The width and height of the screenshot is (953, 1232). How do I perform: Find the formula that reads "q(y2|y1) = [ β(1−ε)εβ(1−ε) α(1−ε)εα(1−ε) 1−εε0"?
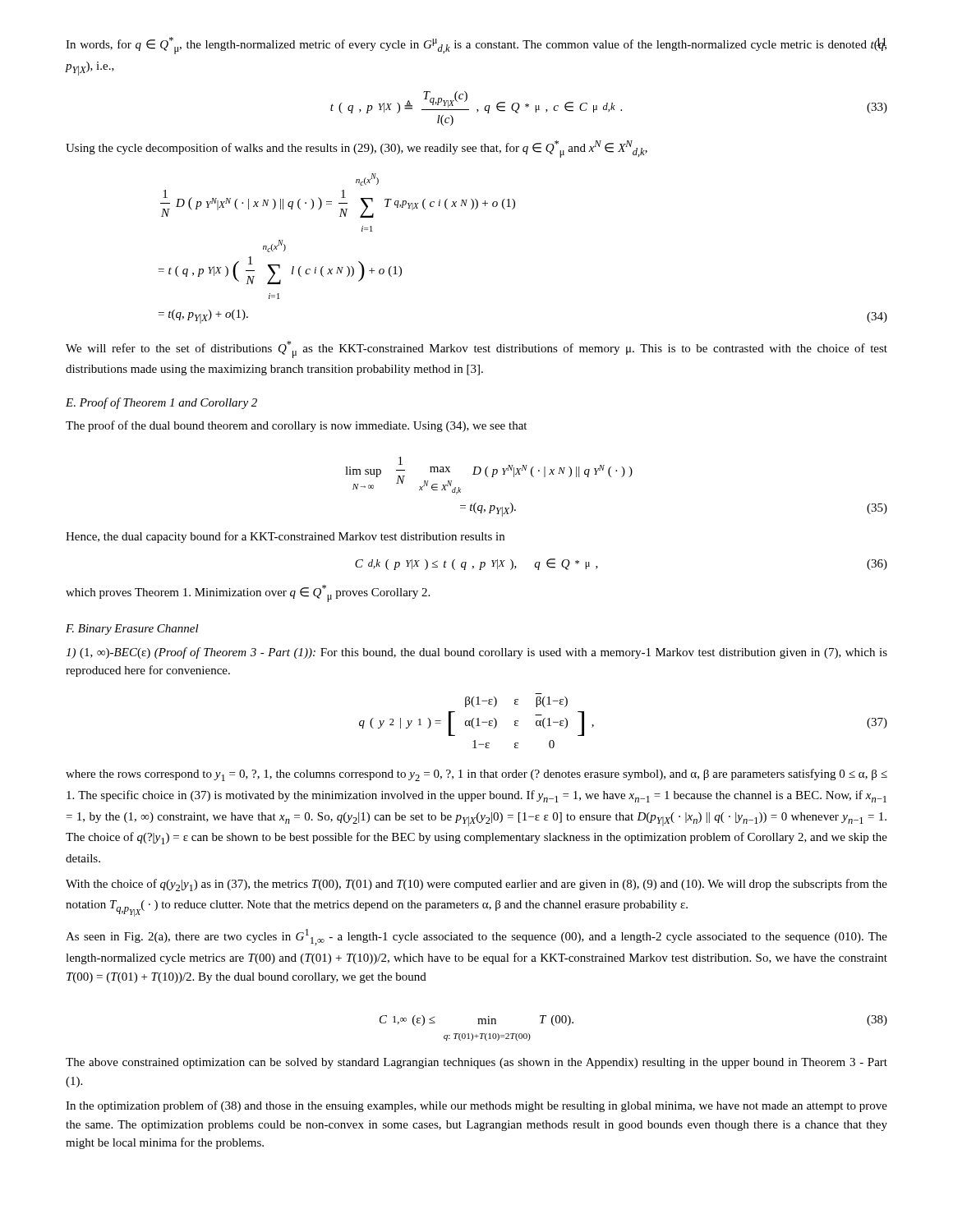(x=516, y=702)
